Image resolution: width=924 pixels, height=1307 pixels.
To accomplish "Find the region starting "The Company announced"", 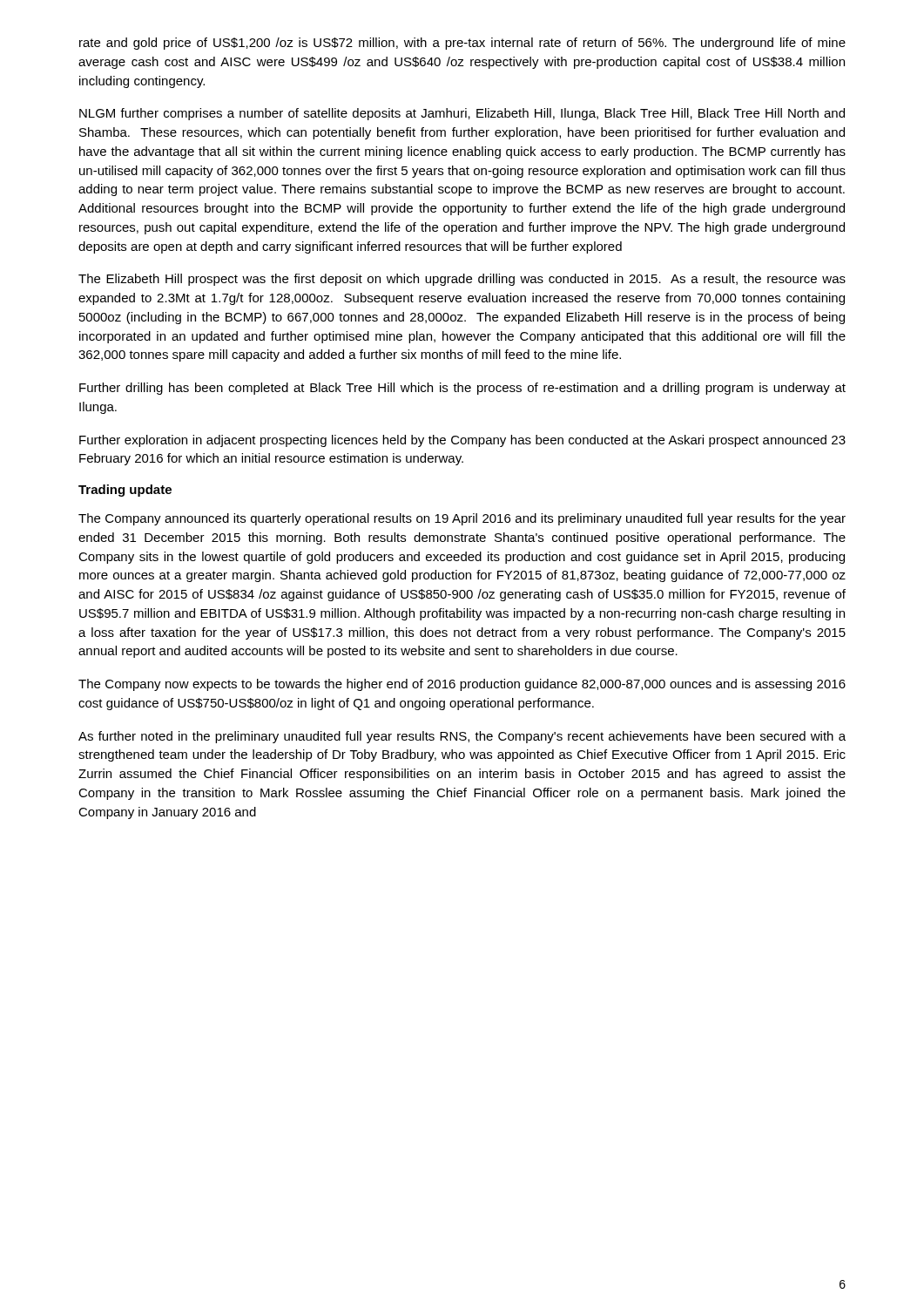I will click(462, 584).
